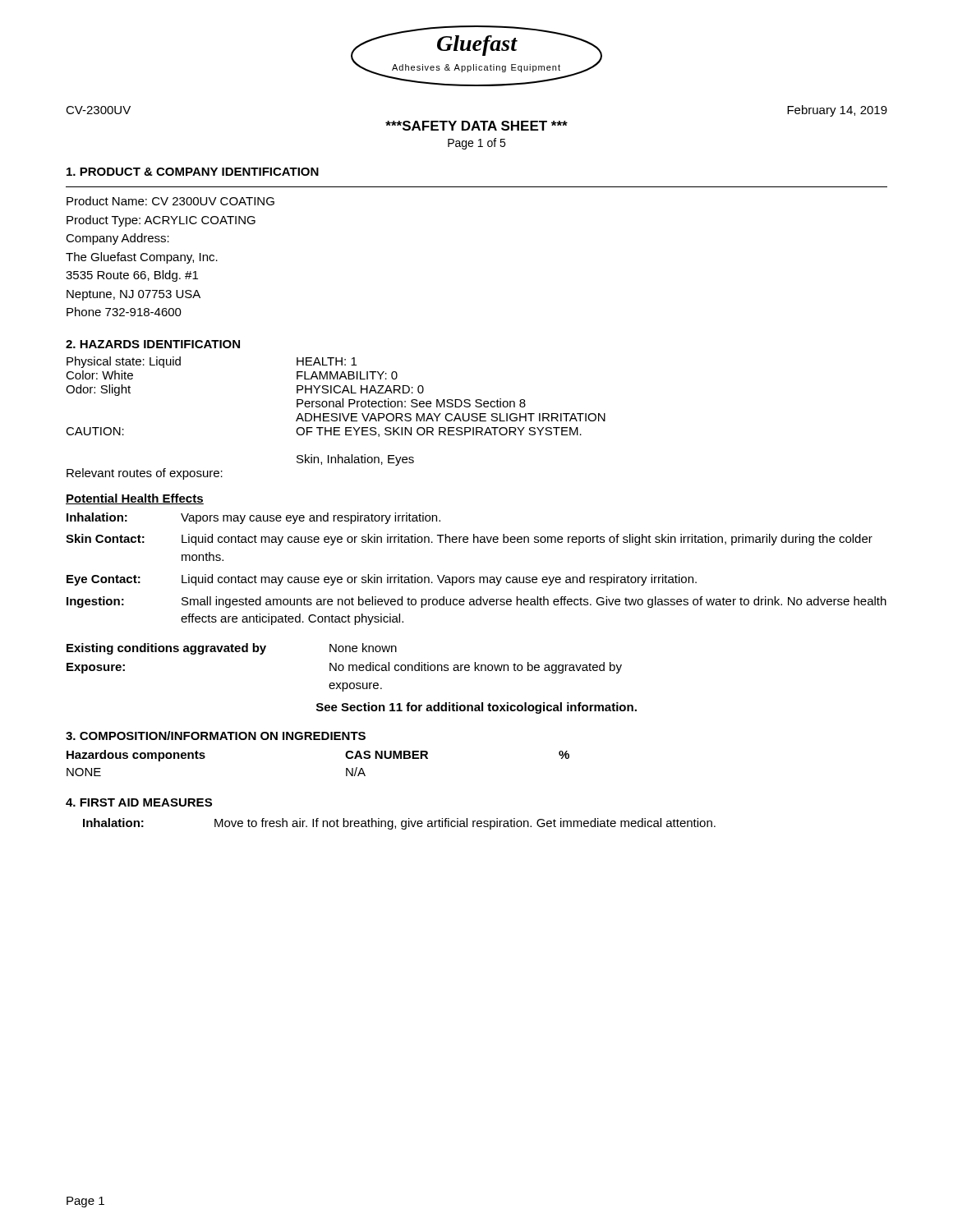
Task: Find "2. HAZARDS IDENTIFICATION" on this page
Action: (153, 343)
